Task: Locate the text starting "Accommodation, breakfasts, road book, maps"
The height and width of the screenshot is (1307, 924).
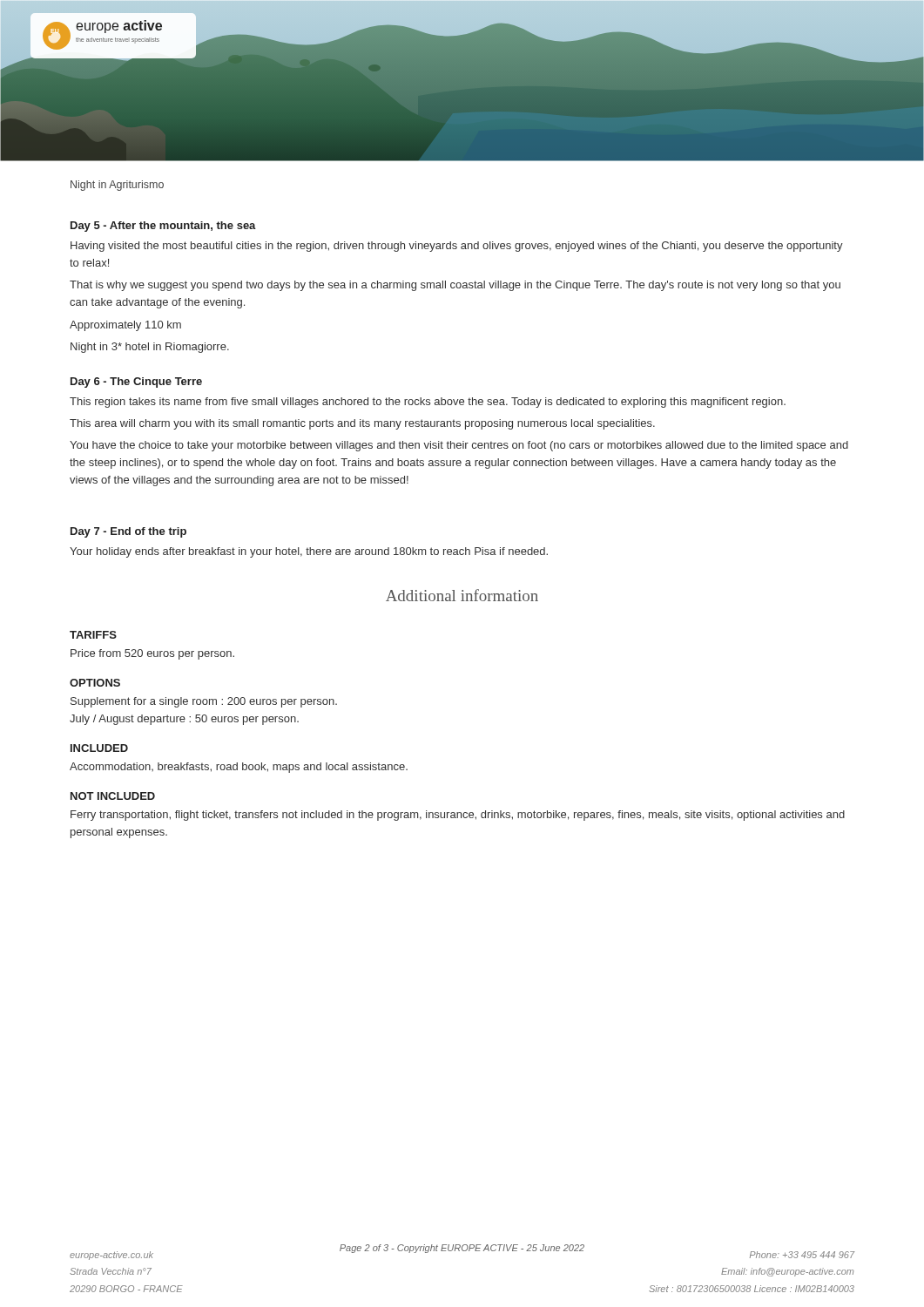Action: click(239, 766)
